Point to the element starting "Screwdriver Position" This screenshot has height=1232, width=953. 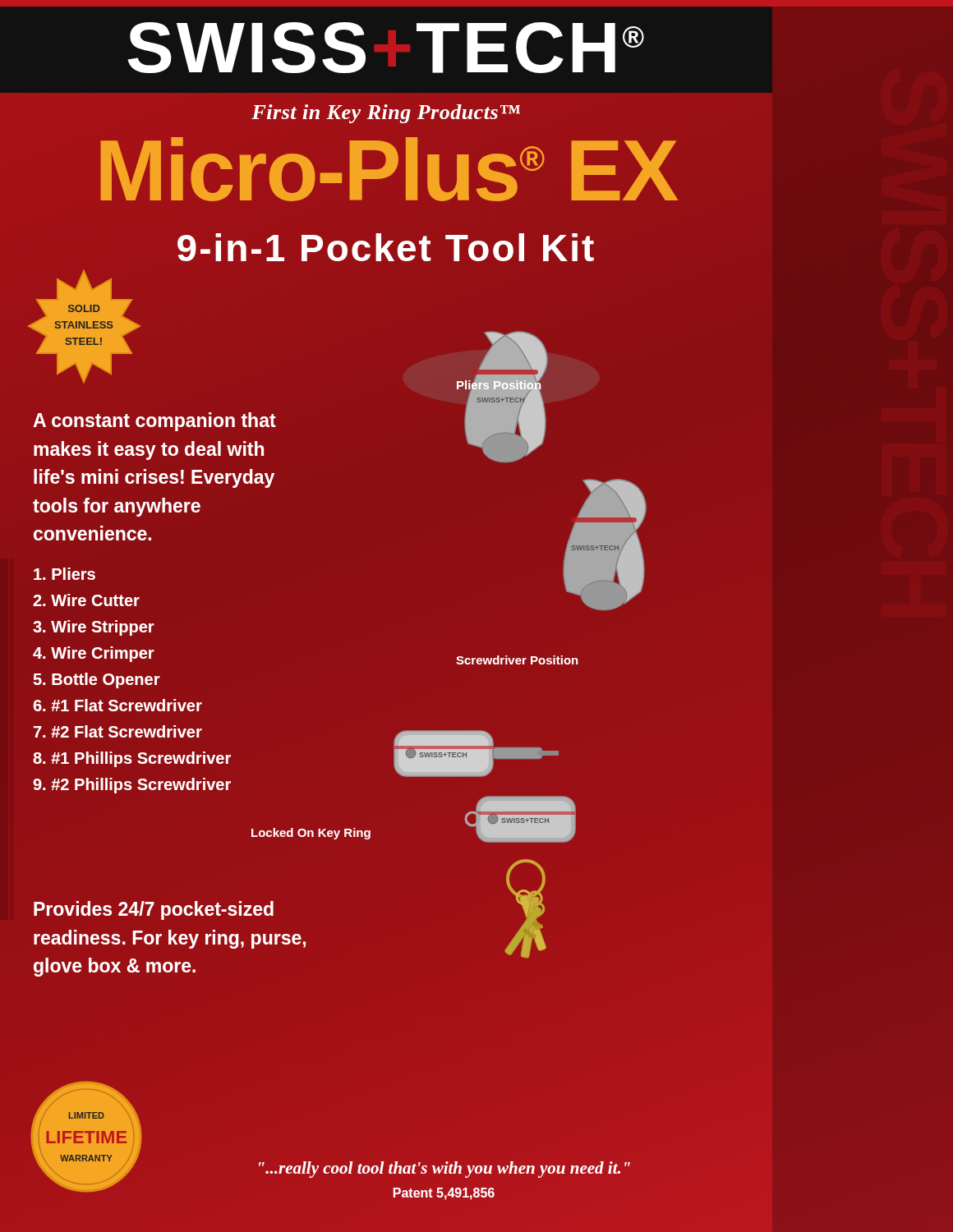[517, 660]
